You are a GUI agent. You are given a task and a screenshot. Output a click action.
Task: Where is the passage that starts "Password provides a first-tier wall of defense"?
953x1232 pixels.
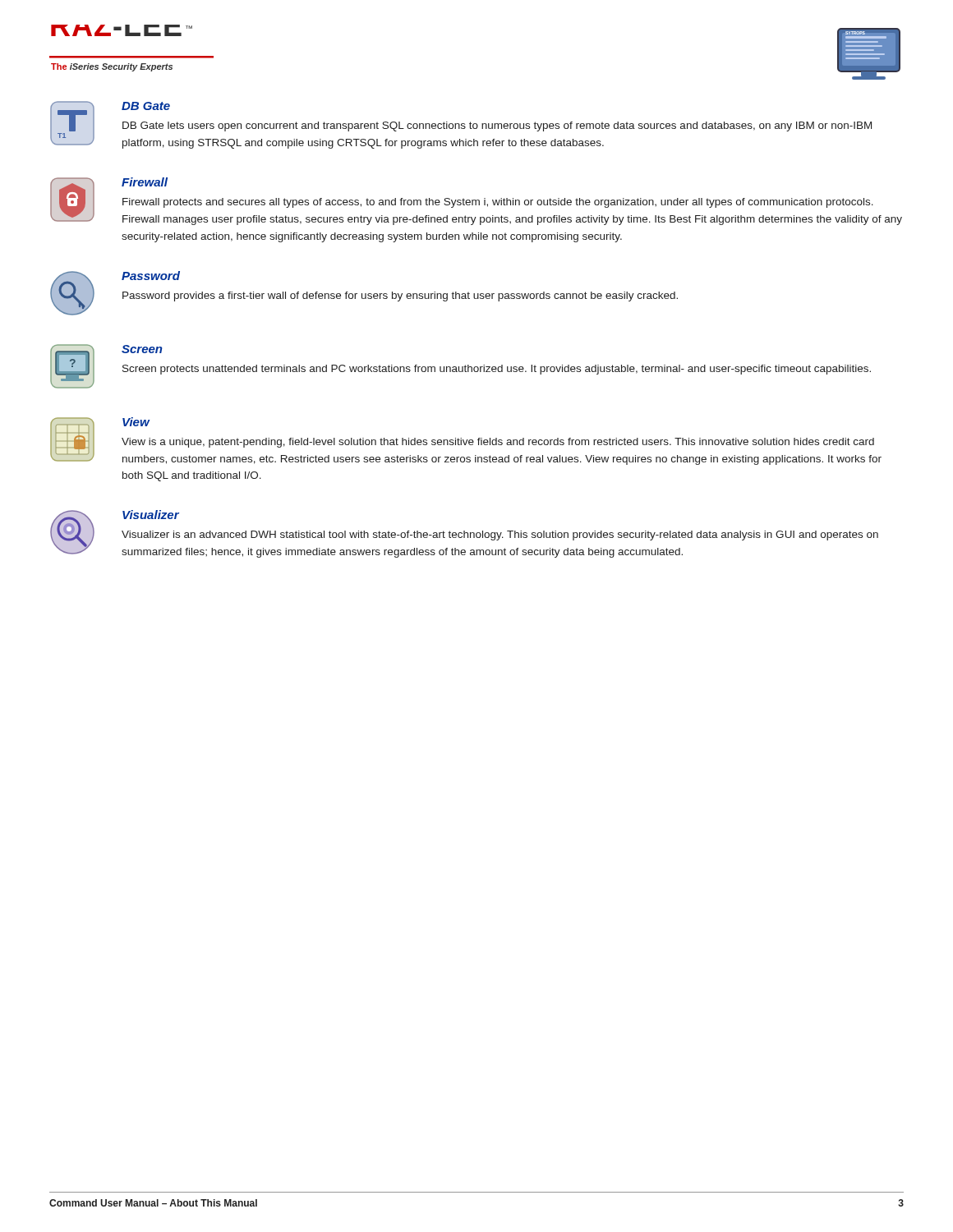tap(400, 295)
